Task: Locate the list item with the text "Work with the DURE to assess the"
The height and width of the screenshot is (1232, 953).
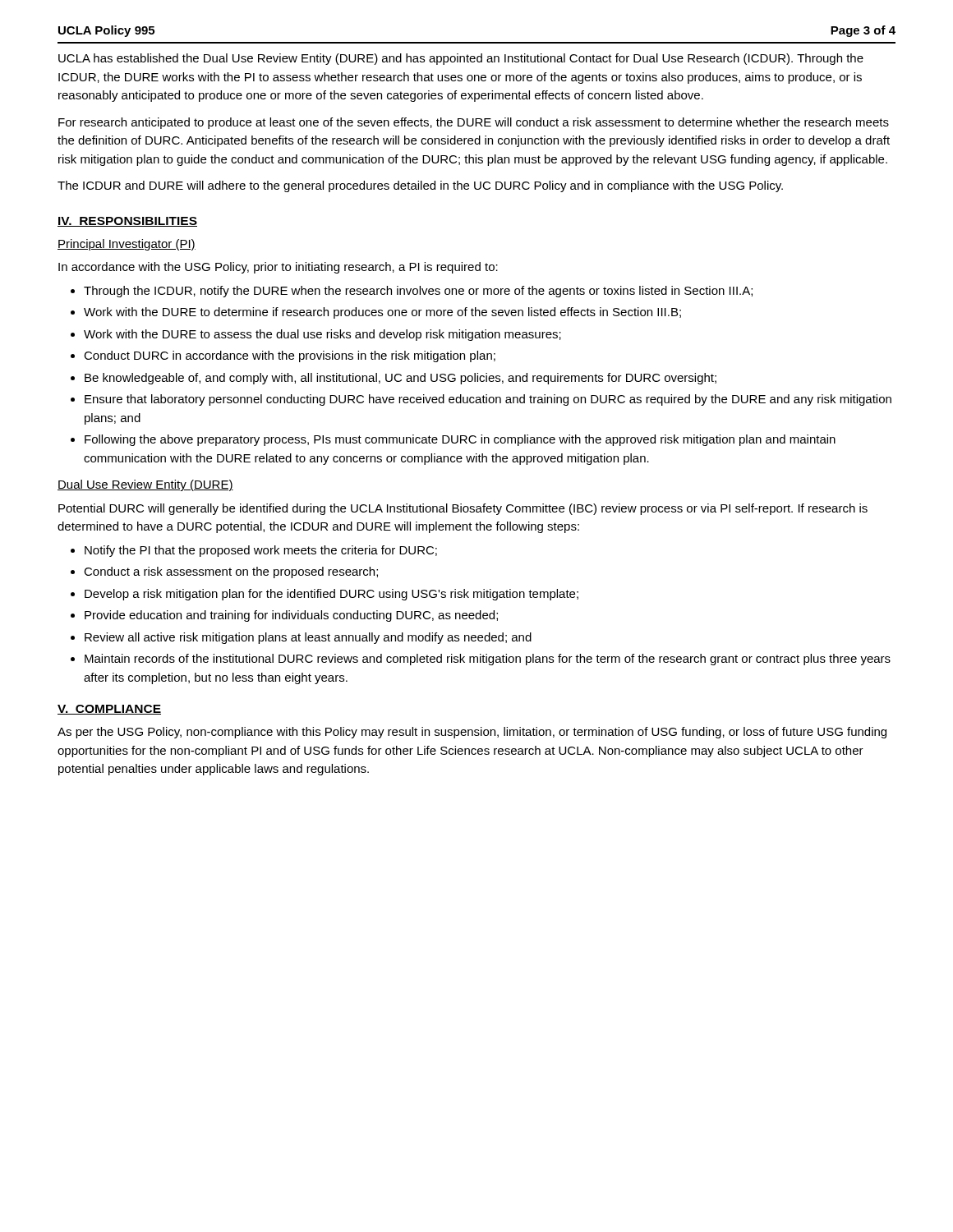Action: (x=323, y=333)
